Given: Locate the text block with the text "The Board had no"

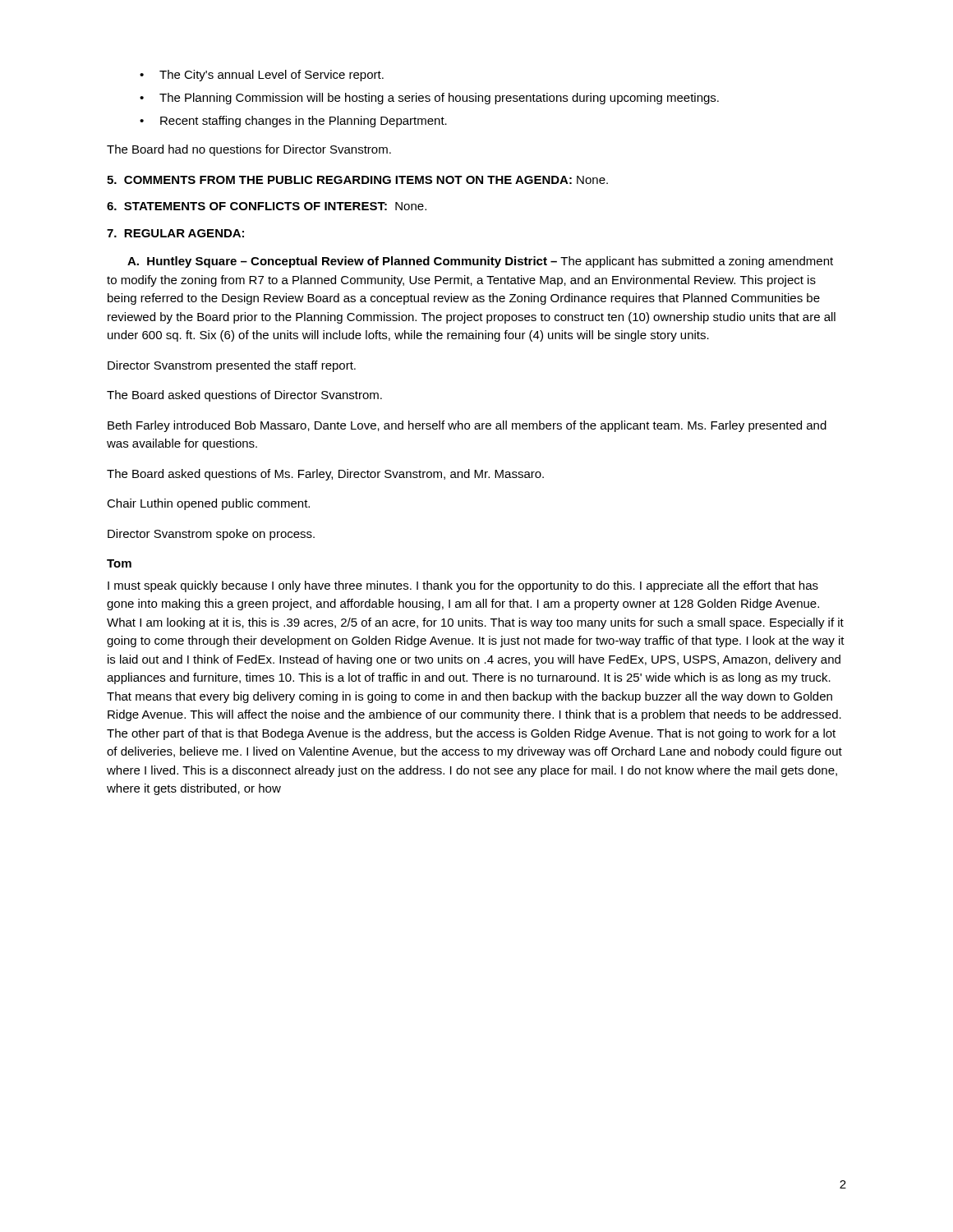Looking at the screenshot, I should click(x=249, y=149).
